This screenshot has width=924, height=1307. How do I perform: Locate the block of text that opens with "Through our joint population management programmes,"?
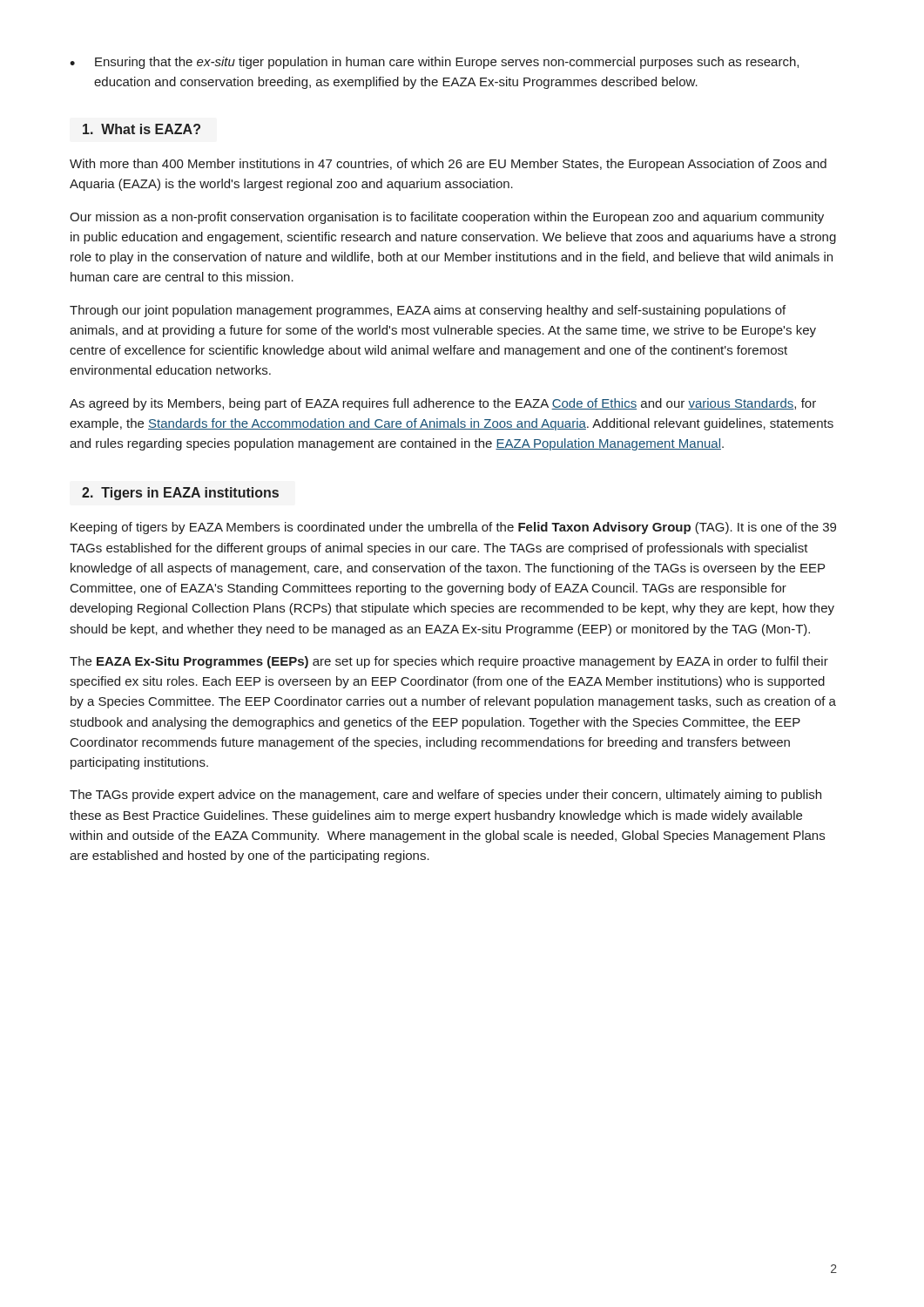coord(453,340)
